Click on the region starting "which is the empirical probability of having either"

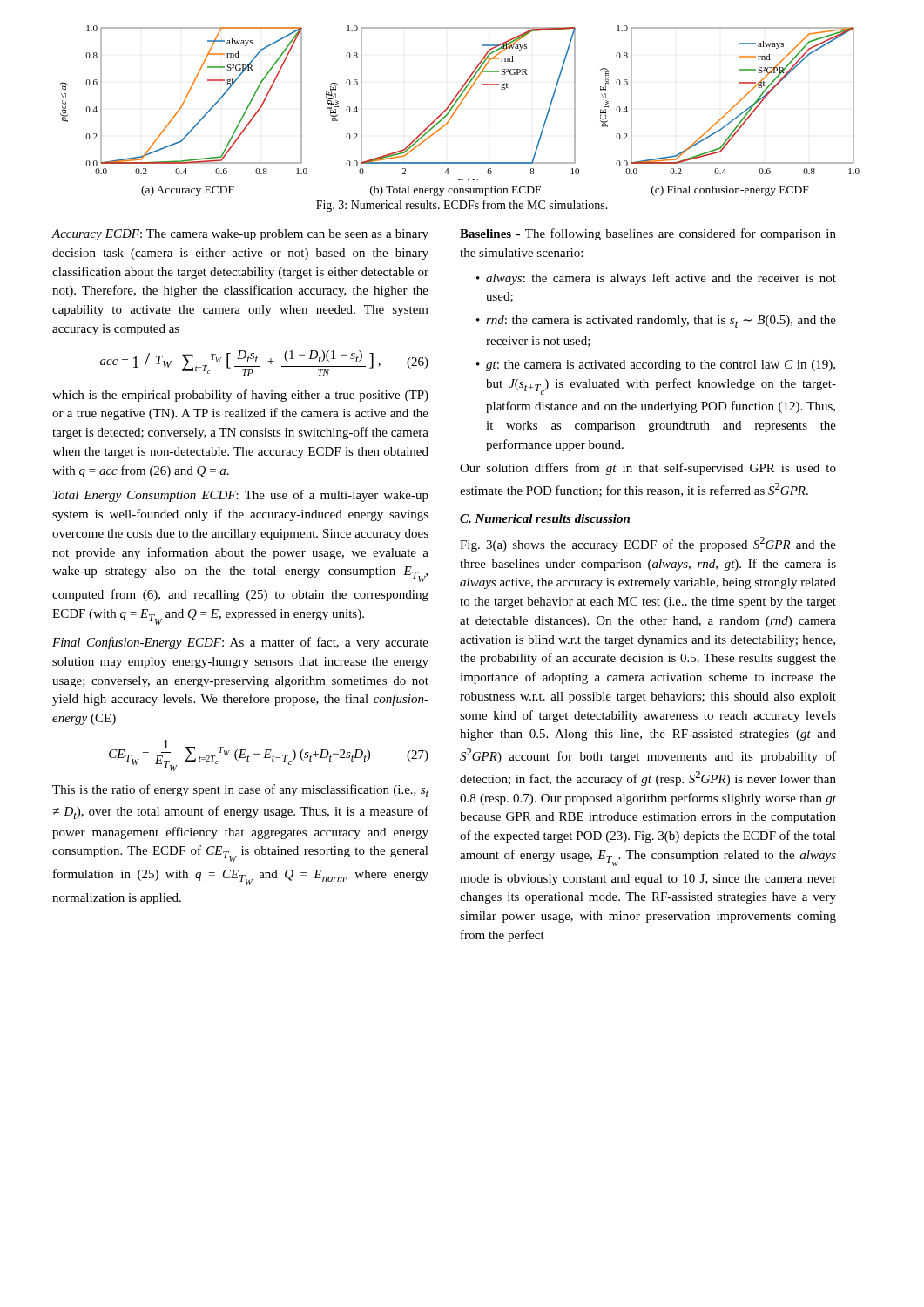pyautogui.click(x=240, y=433)
